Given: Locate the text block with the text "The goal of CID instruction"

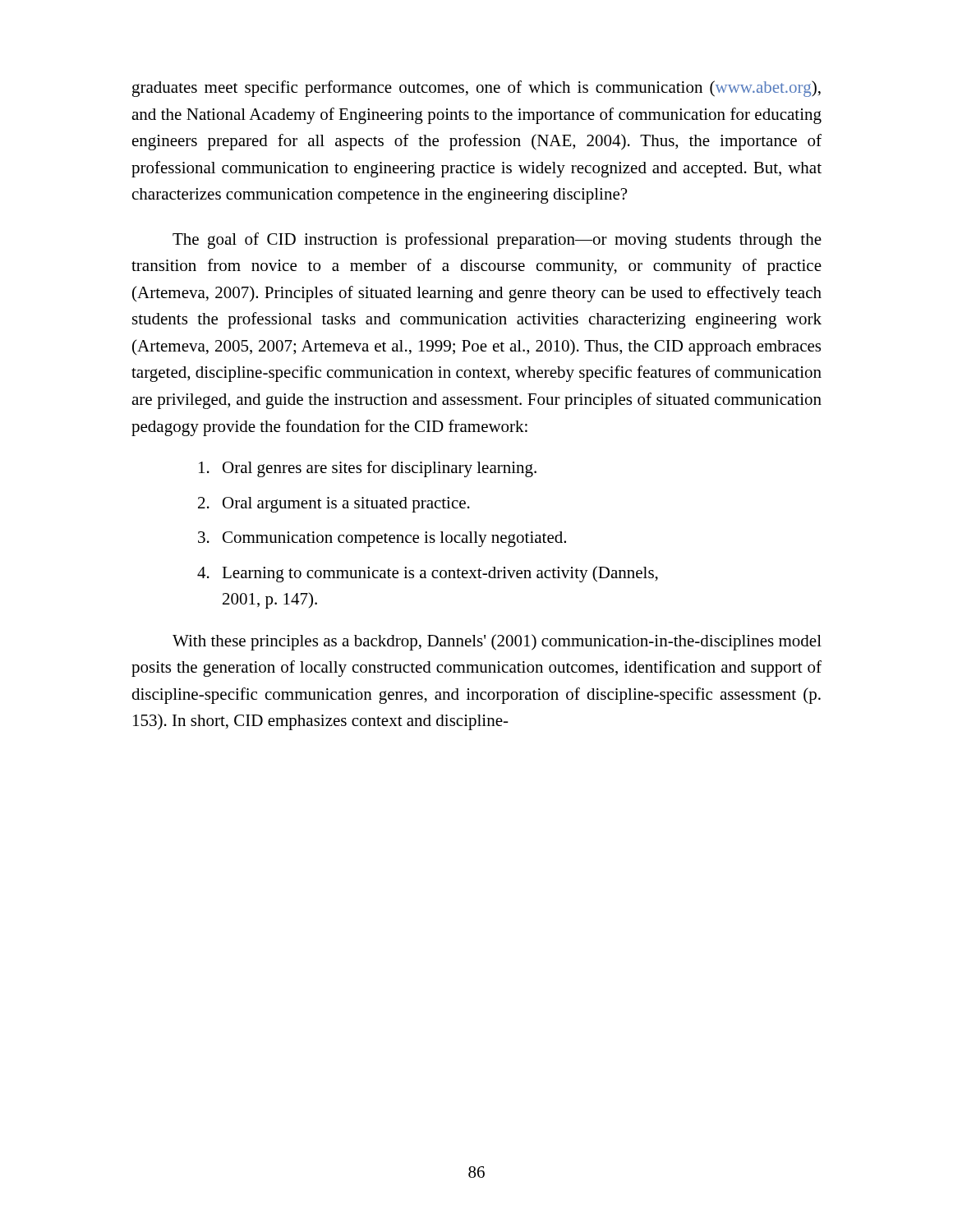Looking at the screenshot, I should click(476, 333).
